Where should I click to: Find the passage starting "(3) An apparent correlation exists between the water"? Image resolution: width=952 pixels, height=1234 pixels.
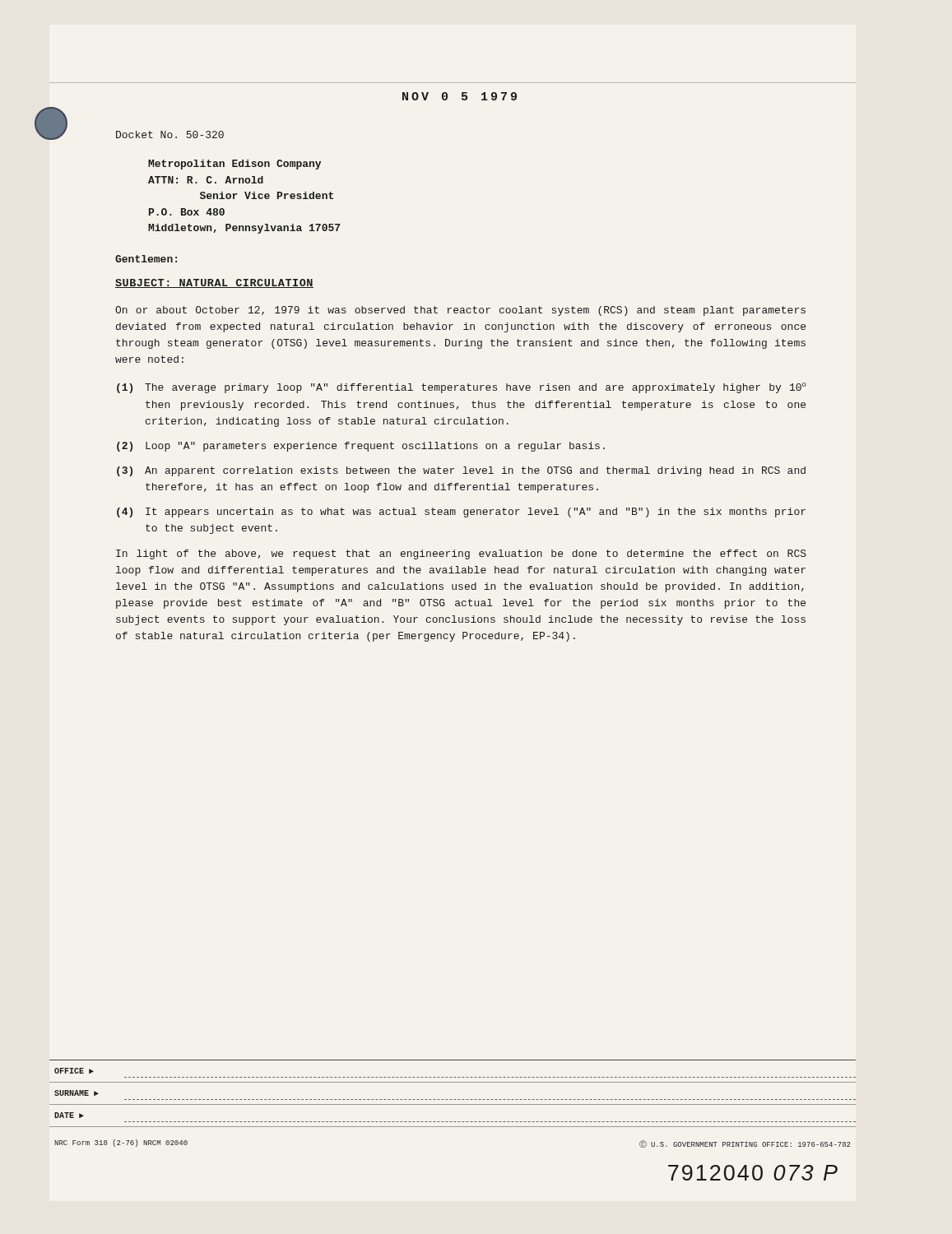click(x=461, y=480)
